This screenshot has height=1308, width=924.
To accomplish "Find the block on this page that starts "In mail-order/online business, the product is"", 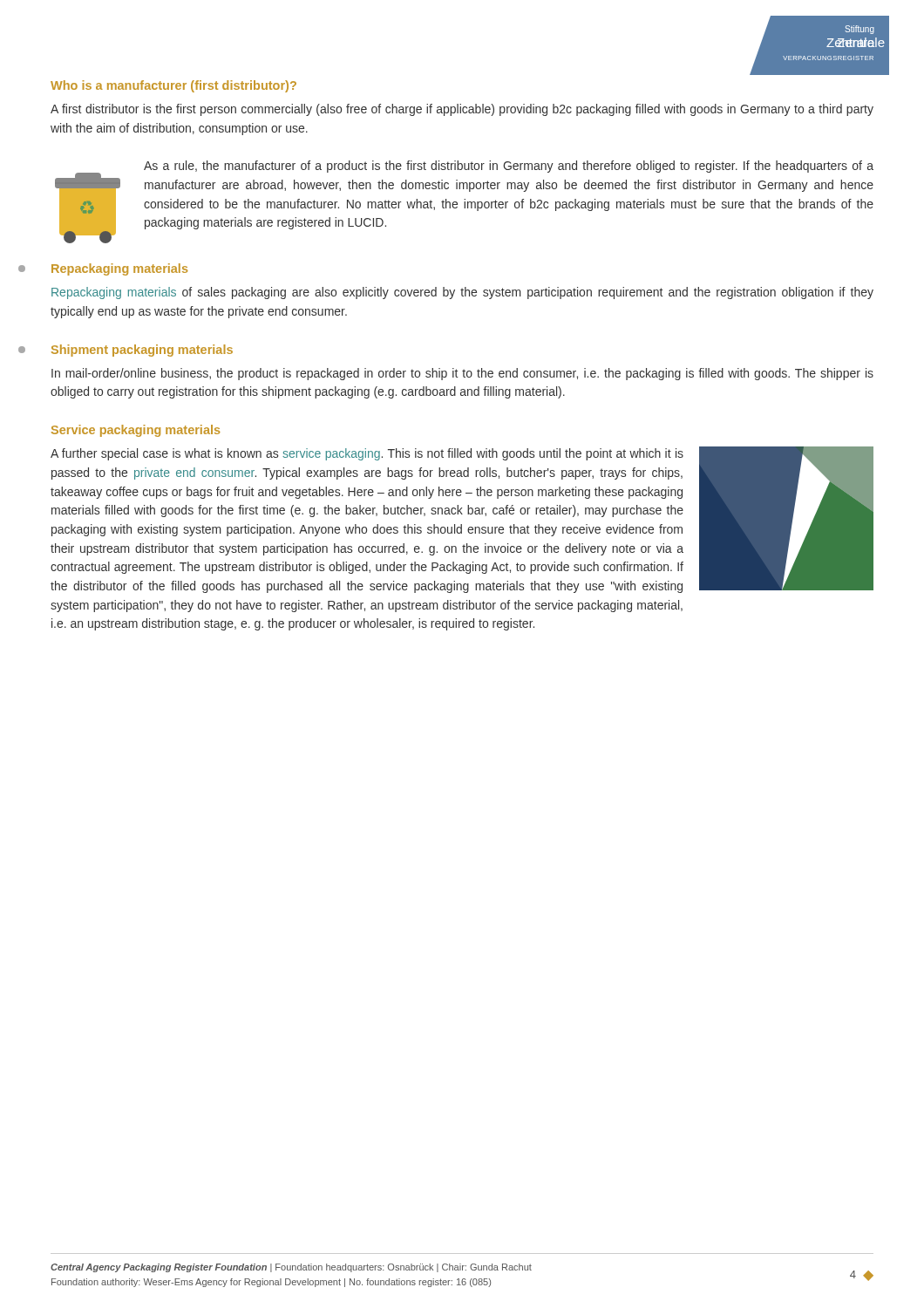I will point(462,382).
